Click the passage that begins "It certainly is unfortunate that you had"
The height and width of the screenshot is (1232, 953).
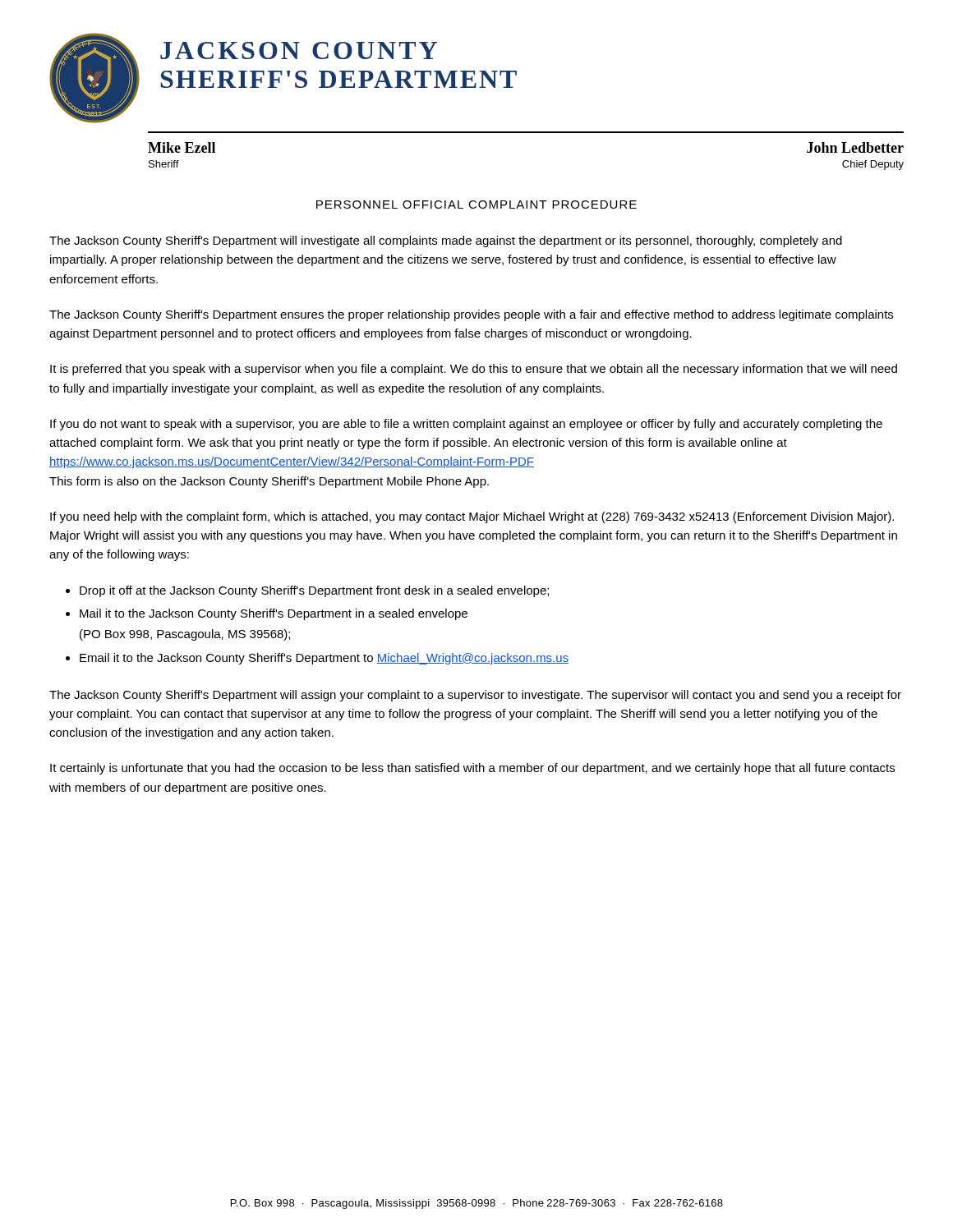coord(472,777)
